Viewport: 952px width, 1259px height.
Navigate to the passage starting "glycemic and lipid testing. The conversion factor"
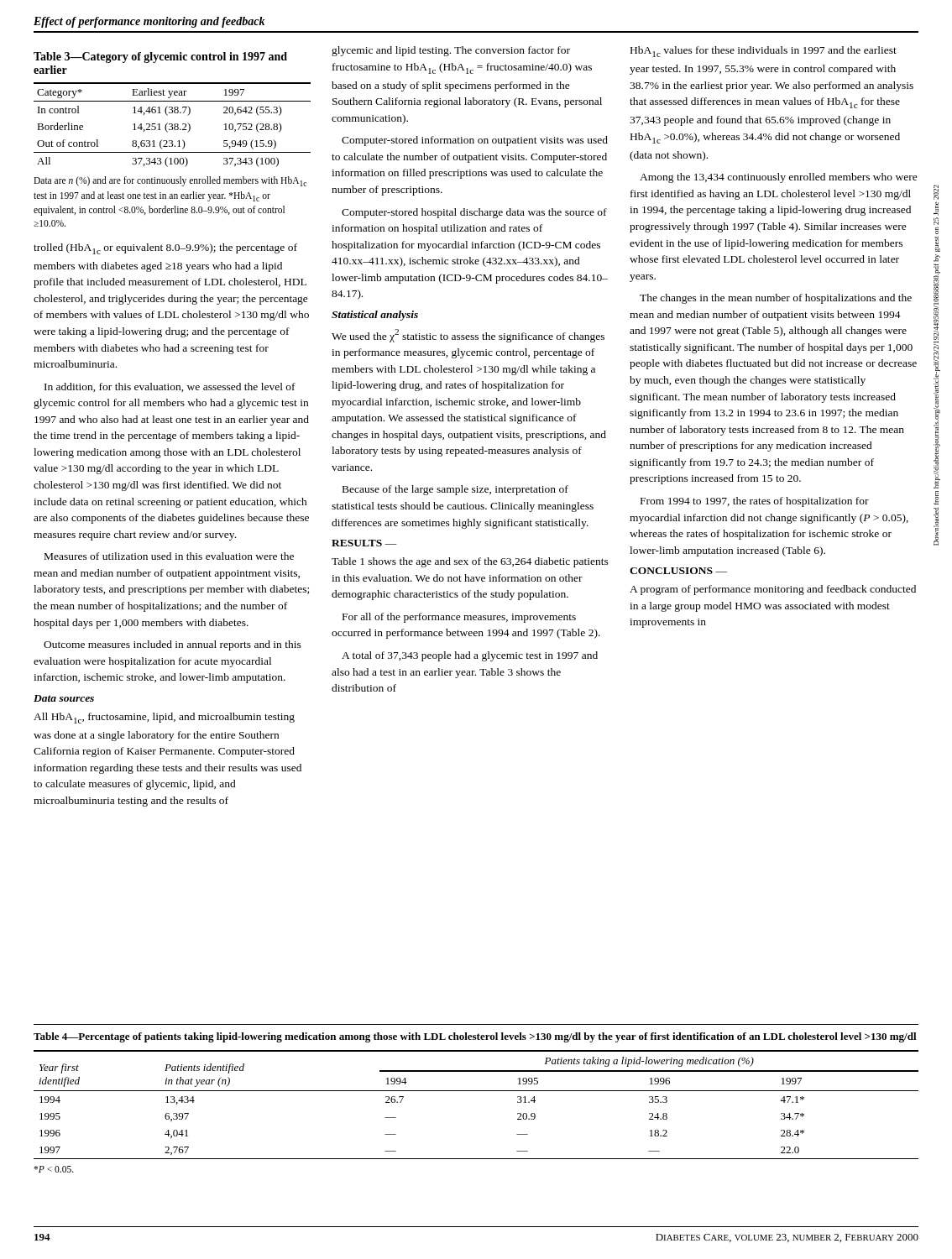click(470, 84)
